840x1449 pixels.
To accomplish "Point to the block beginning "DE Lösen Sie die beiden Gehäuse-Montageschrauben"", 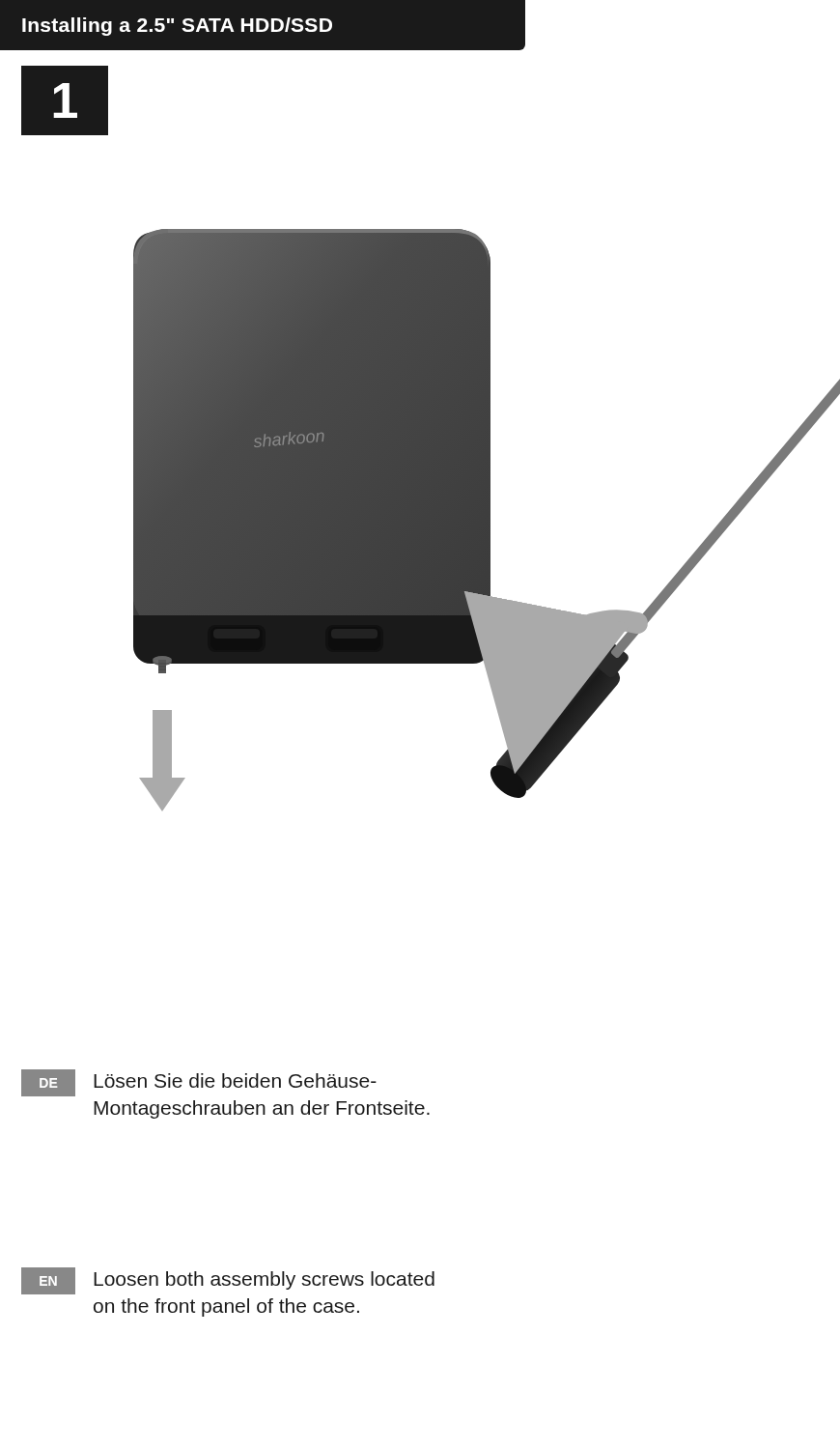I will (x=226, y=1095).
